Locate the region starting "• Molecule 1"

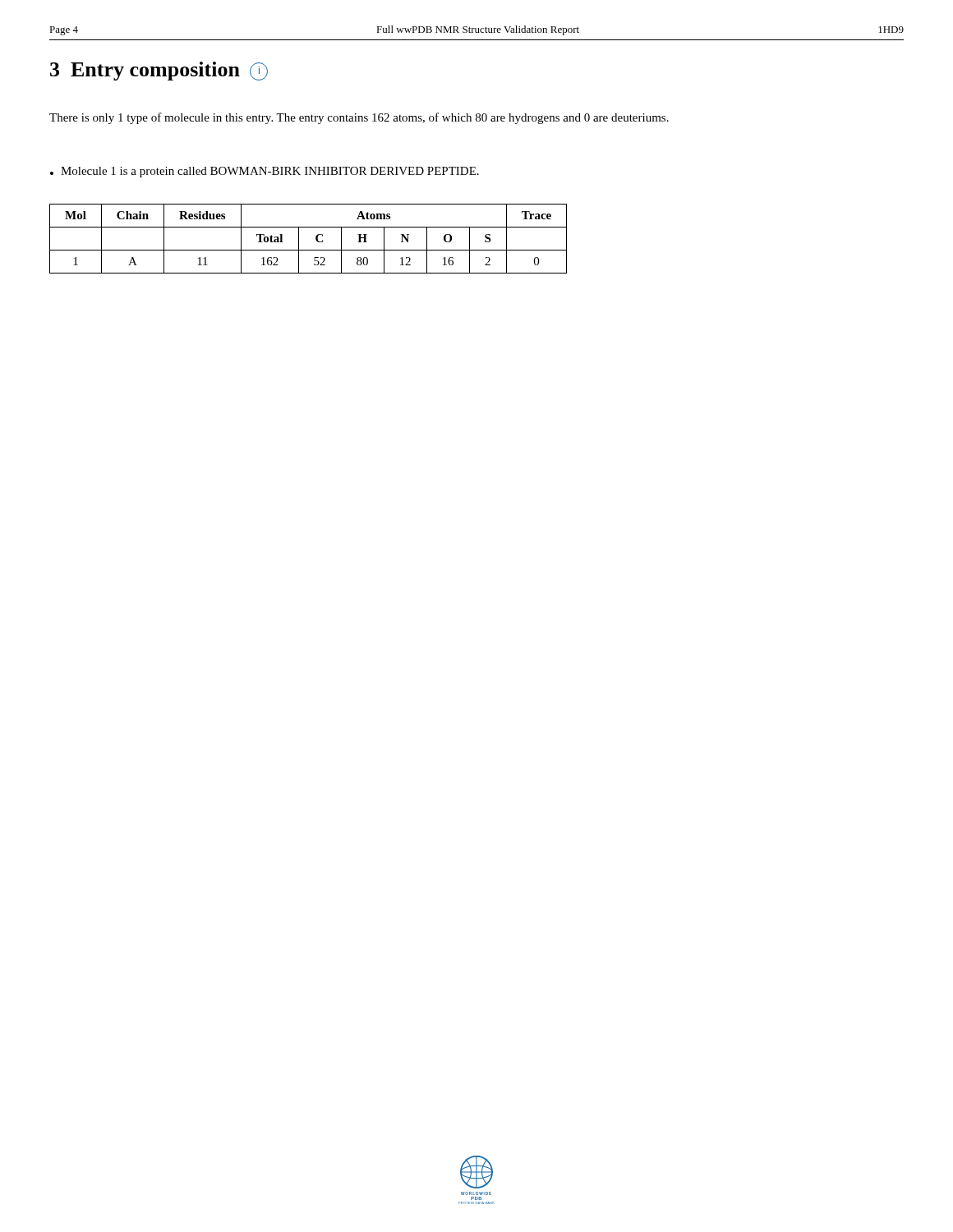264,174
